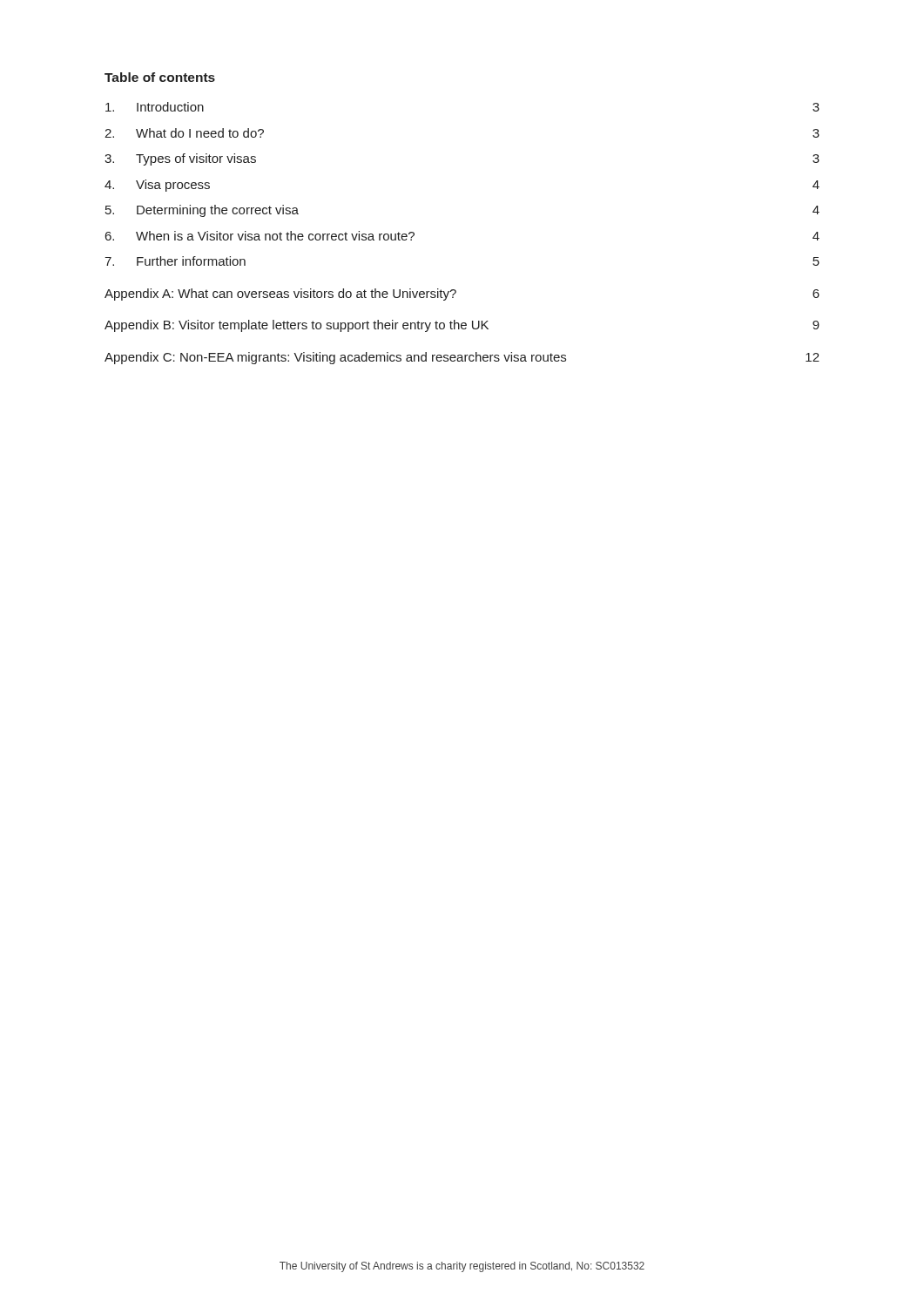Click on the list item containing "Introduction 3"

pyautogui.click(x=171, y=107)
